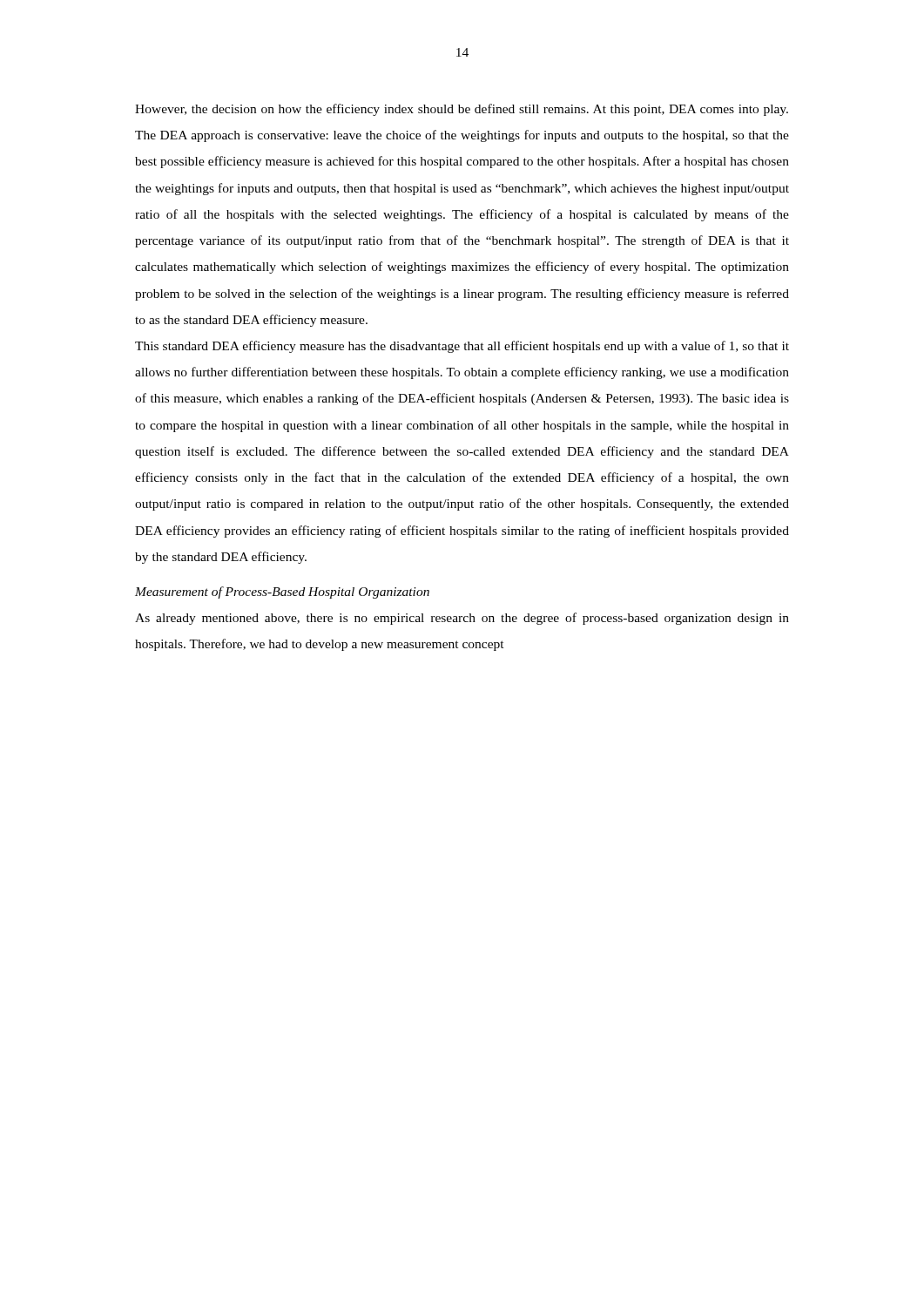Point to "Measurement of Process-Based Hospital Organization"
The width and height of the screenshot is (924, 1307).
[282, 591]
